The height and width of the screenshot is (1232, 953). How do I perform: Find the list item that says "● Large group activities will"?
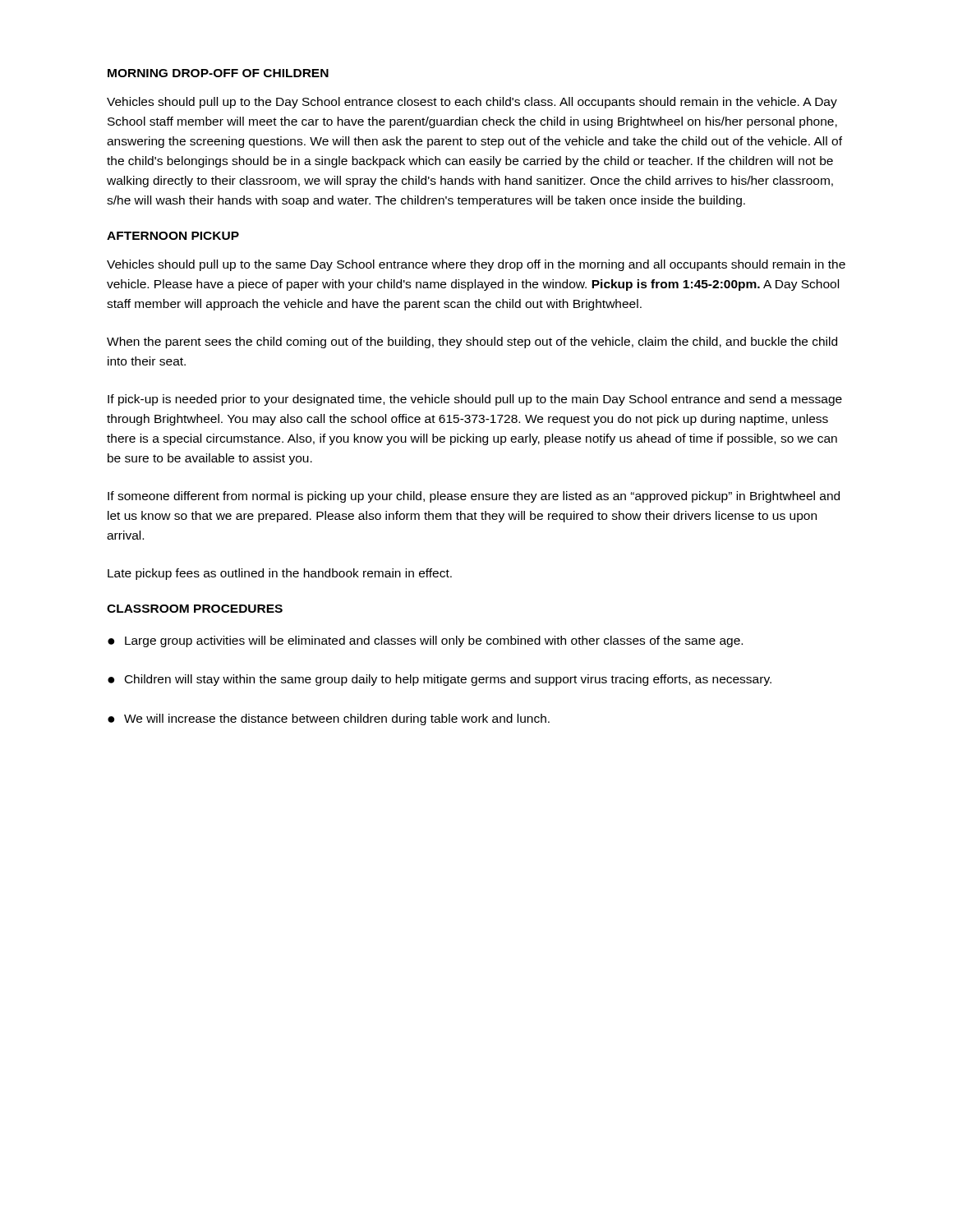coord(425,641)
